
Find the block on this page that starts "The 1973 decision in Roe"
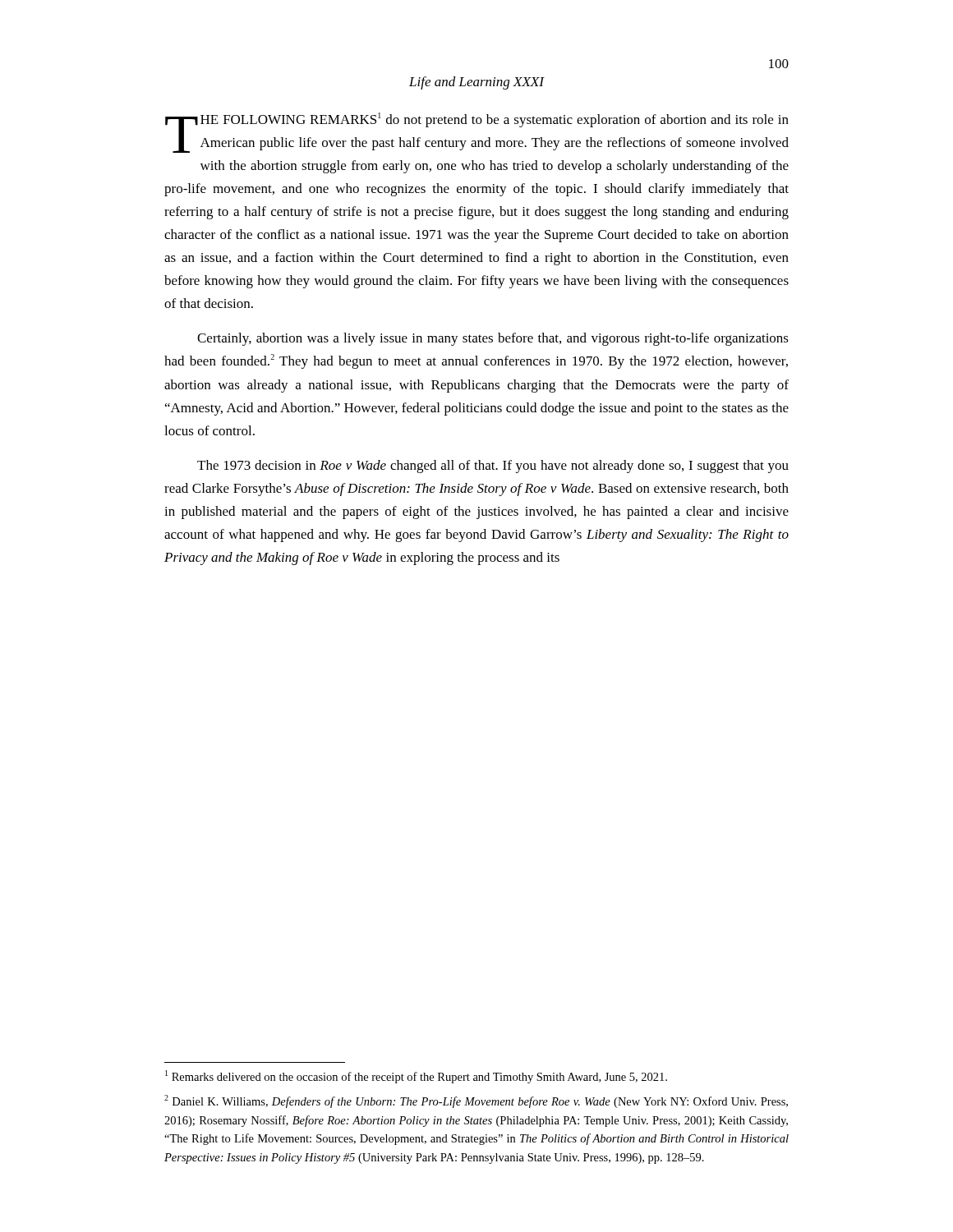point(476,511)
